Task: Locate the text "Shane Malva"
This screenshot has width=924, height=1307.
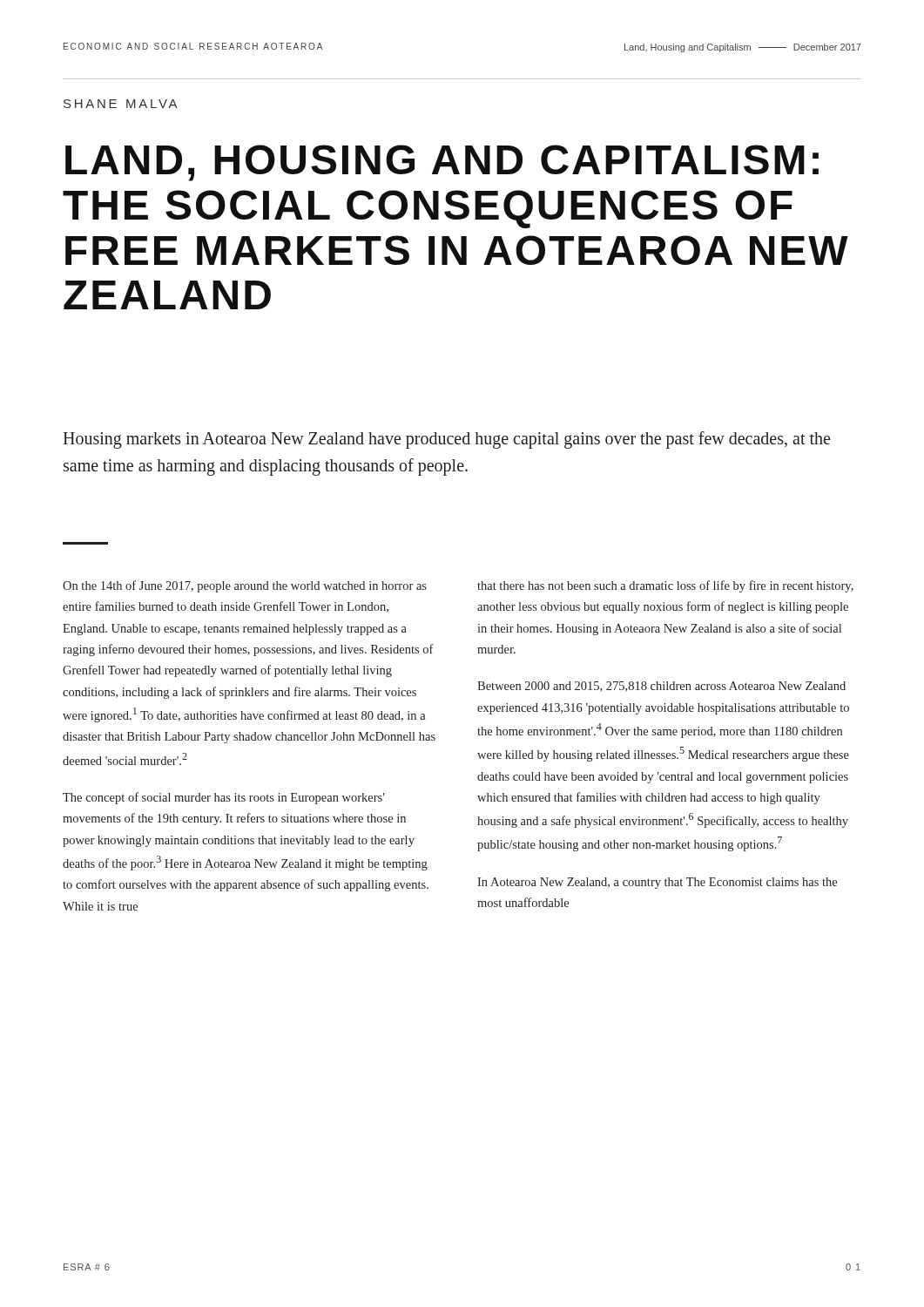Action: click(121, 103)
